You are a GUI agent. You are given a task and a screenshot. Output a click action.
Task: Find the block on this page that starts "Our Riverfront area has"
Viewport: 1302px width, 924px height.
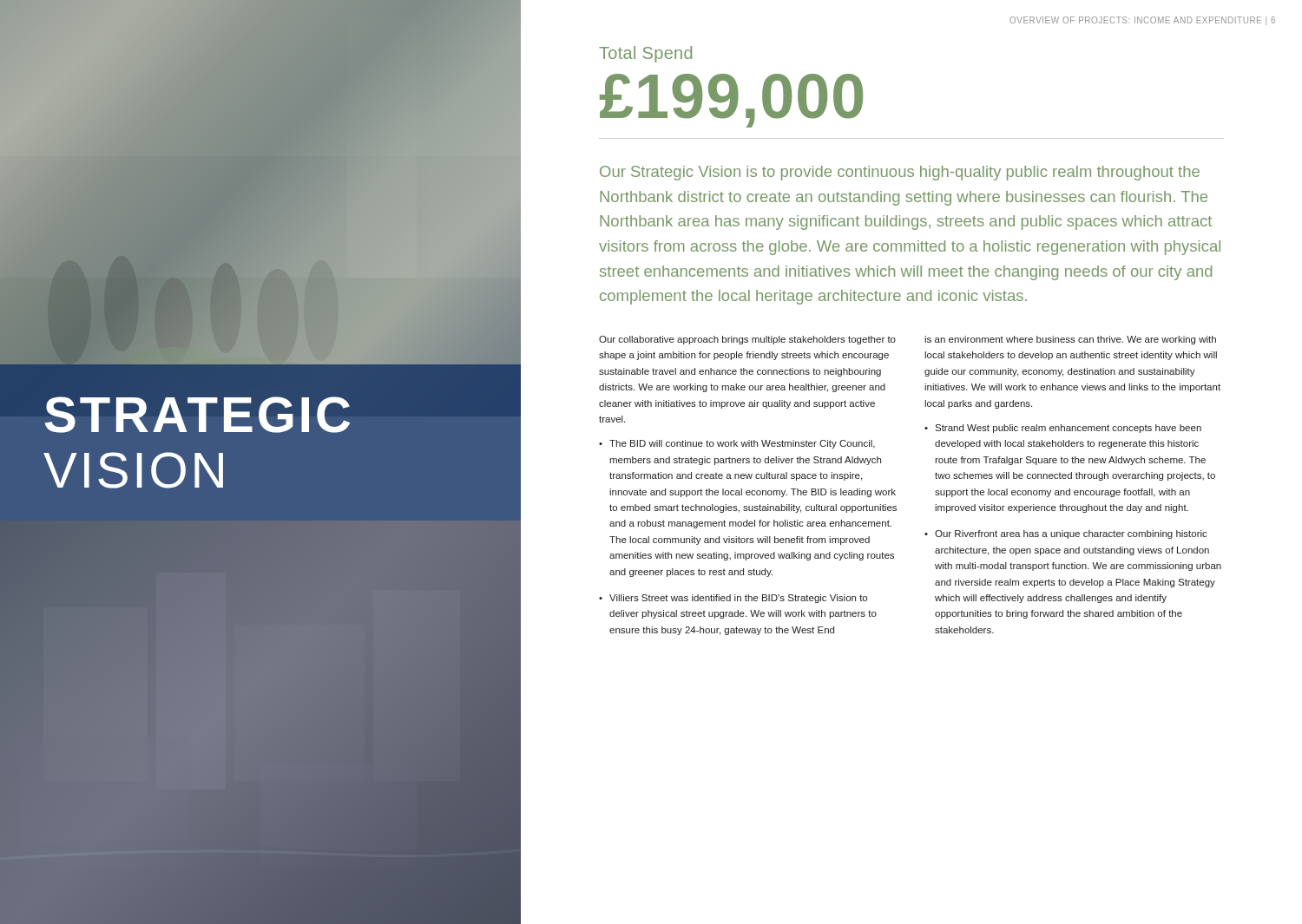pyautogui.click(x=1078, y=582)
